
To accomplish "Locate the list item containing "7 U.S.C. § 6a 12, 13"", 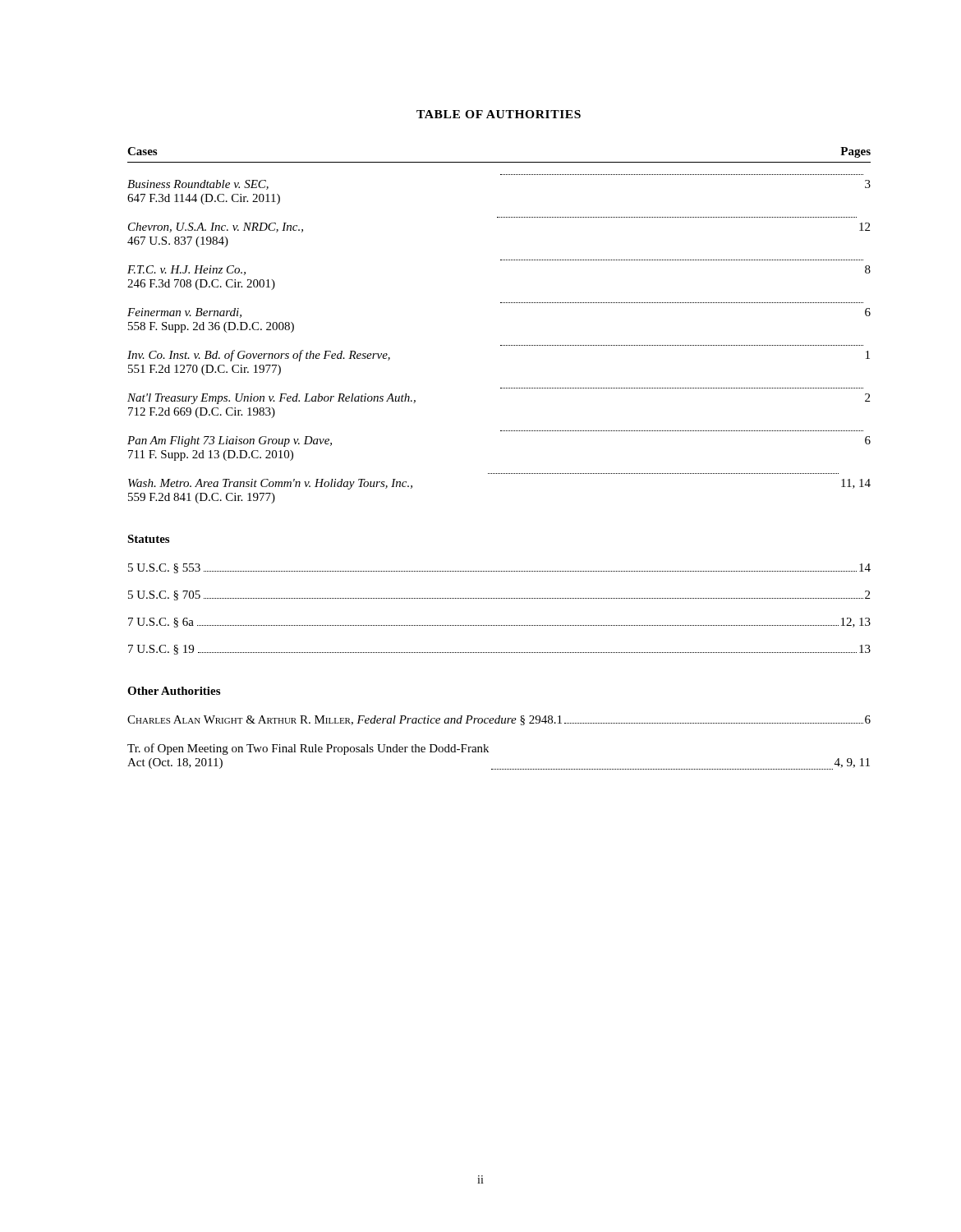I will click(499, 622).
